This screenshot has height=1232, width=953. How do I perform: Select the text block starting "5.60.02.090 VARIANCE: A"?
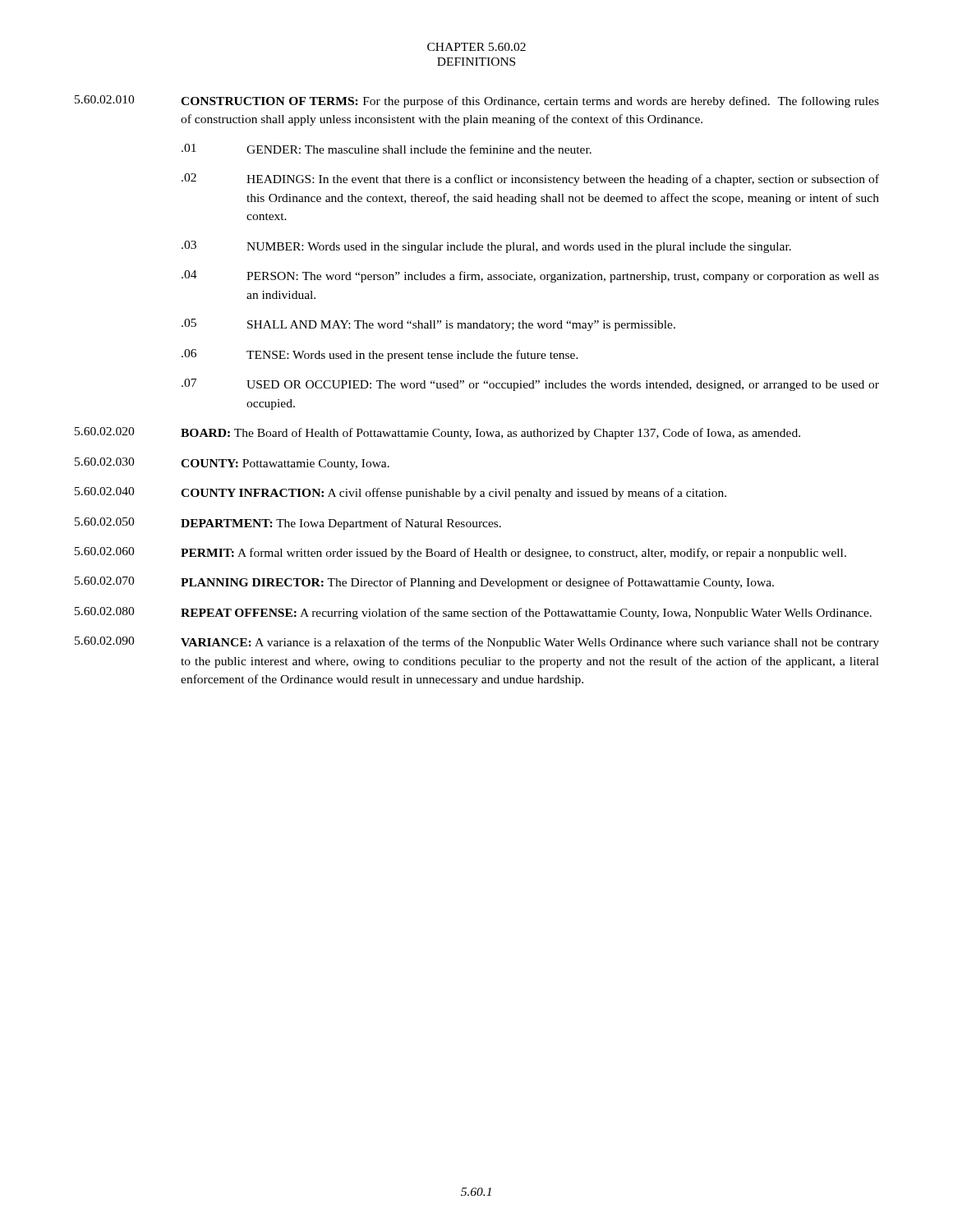coord(476,661)
